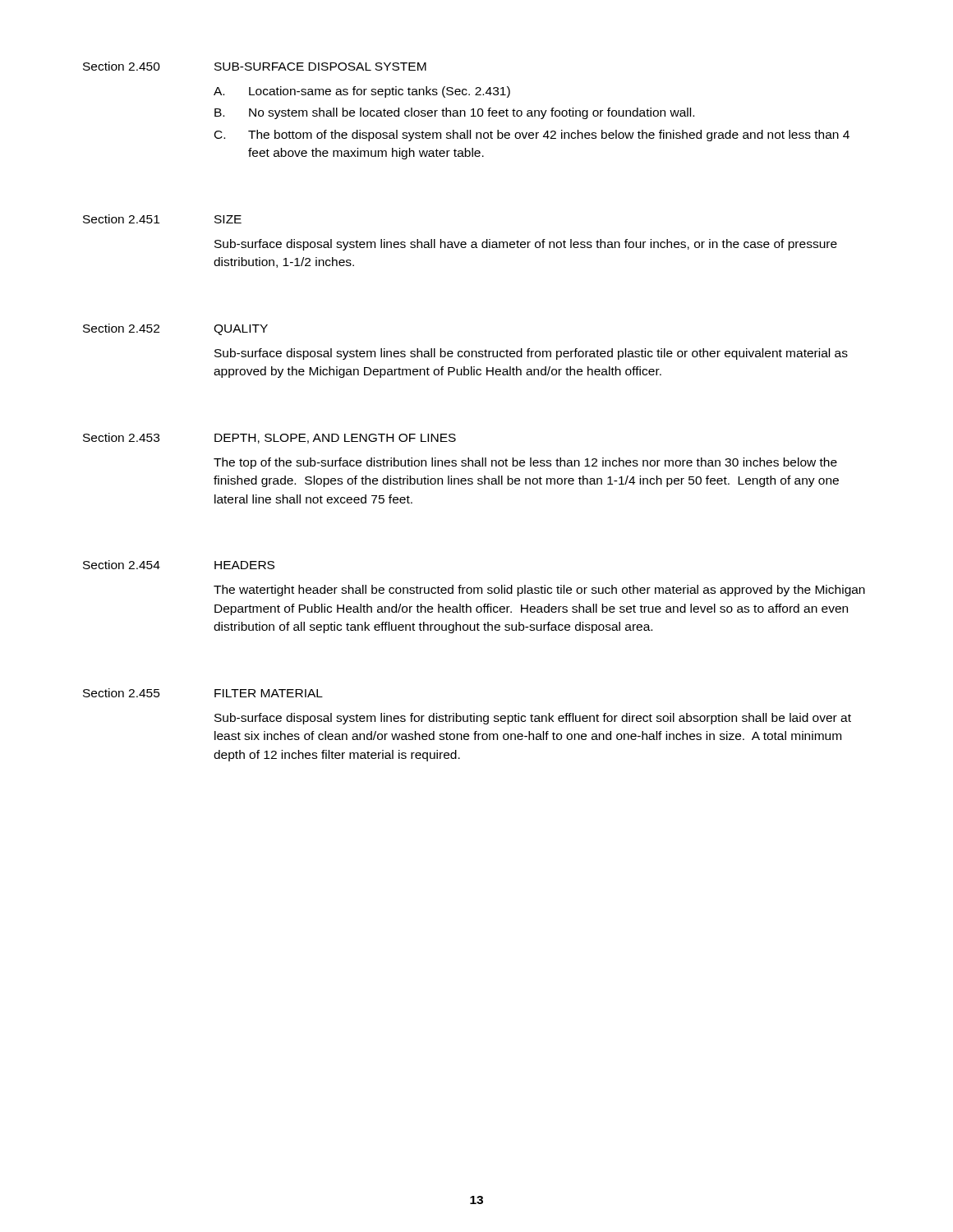Select the text block starting "Section 2.455 FILTER MATERIAL"
The width and height of the screenshot is (953, 1232).
pos(121,691)
